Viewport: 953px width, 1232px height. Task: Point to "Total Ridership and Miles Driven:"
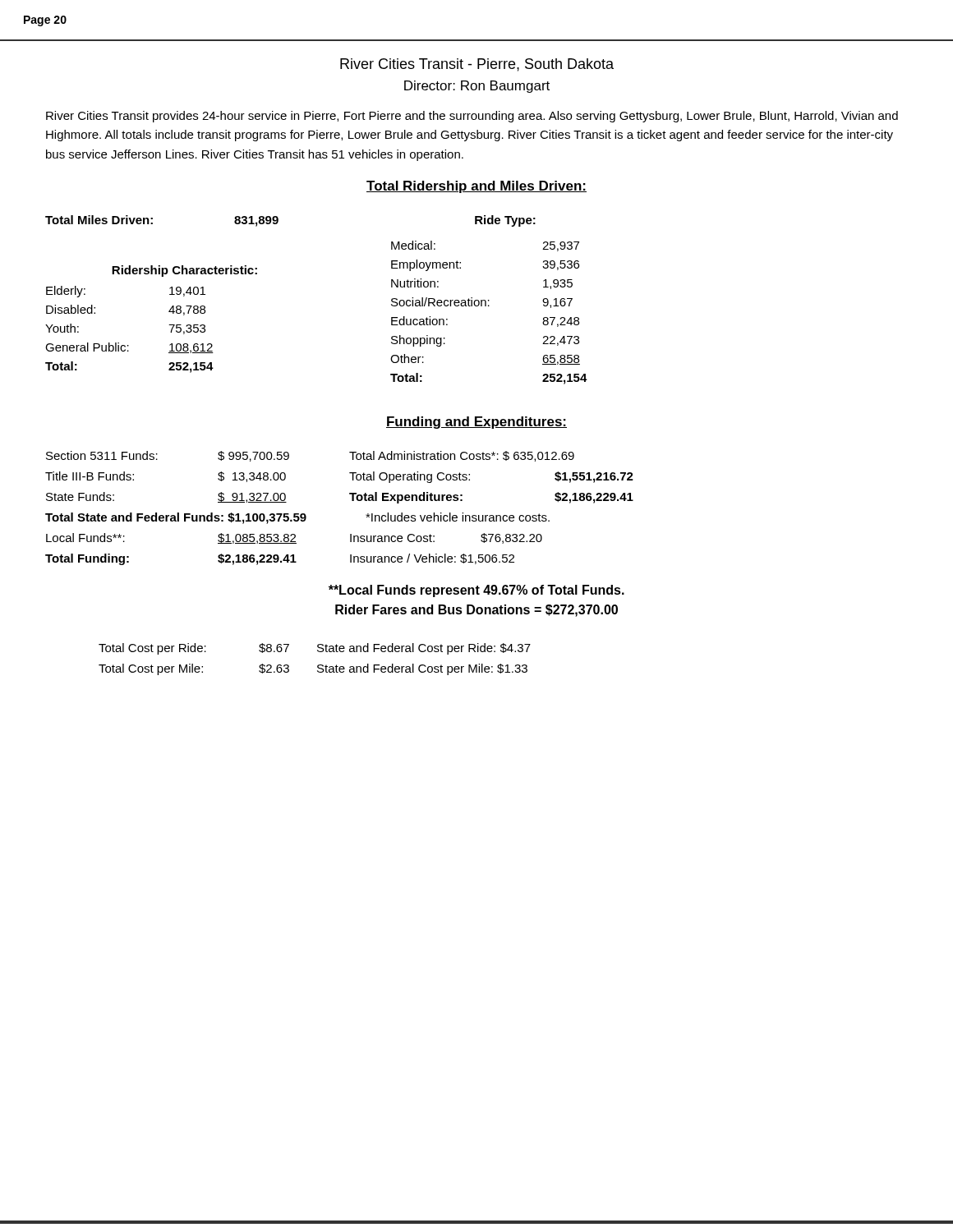coord(476,186)
